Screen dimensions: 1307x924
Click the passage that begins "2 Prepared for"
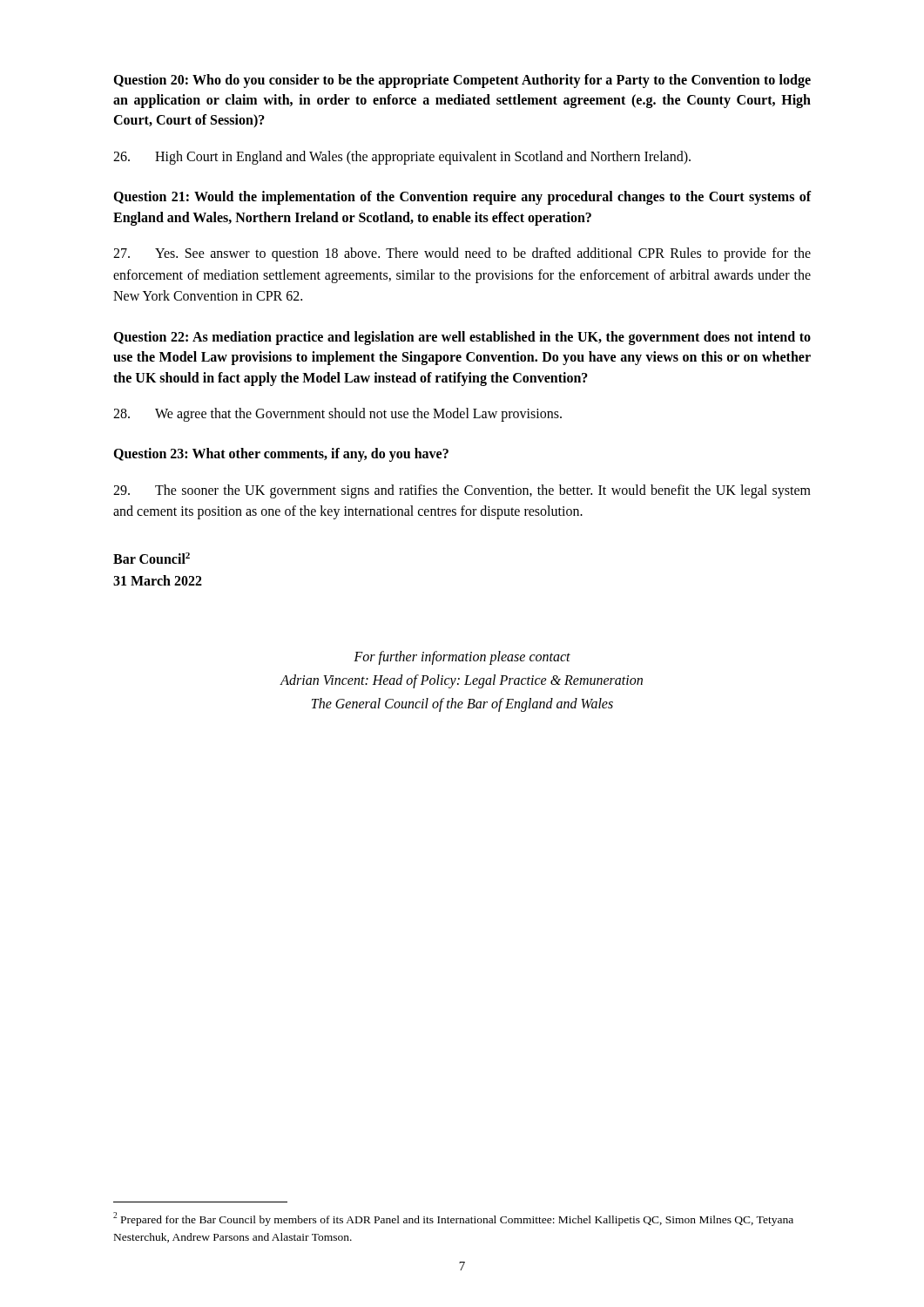tap(453, 1227)
